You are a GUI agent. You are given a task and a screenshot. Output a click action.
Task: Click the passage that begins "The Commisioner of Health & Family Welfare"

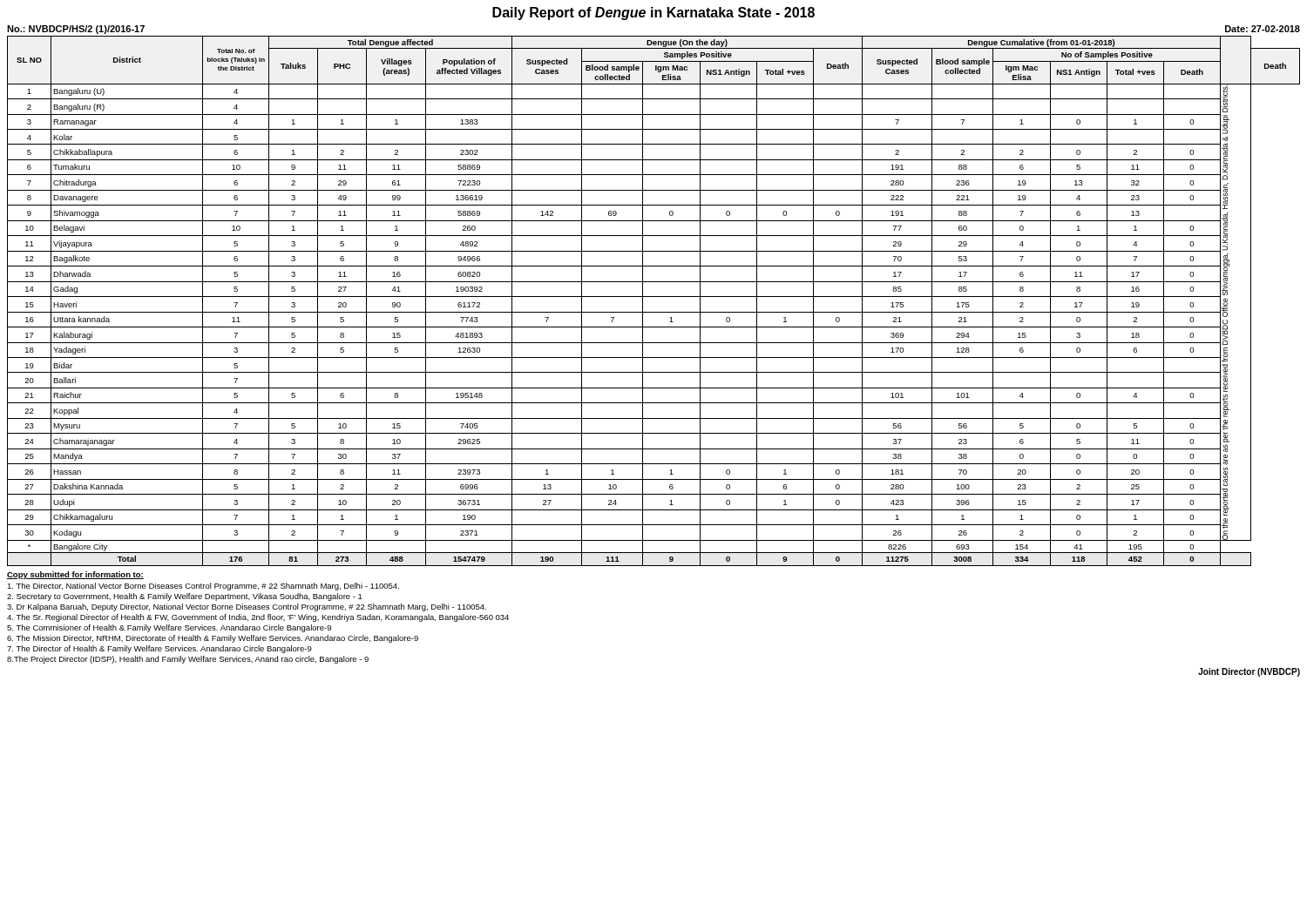(x=169, y=627)
